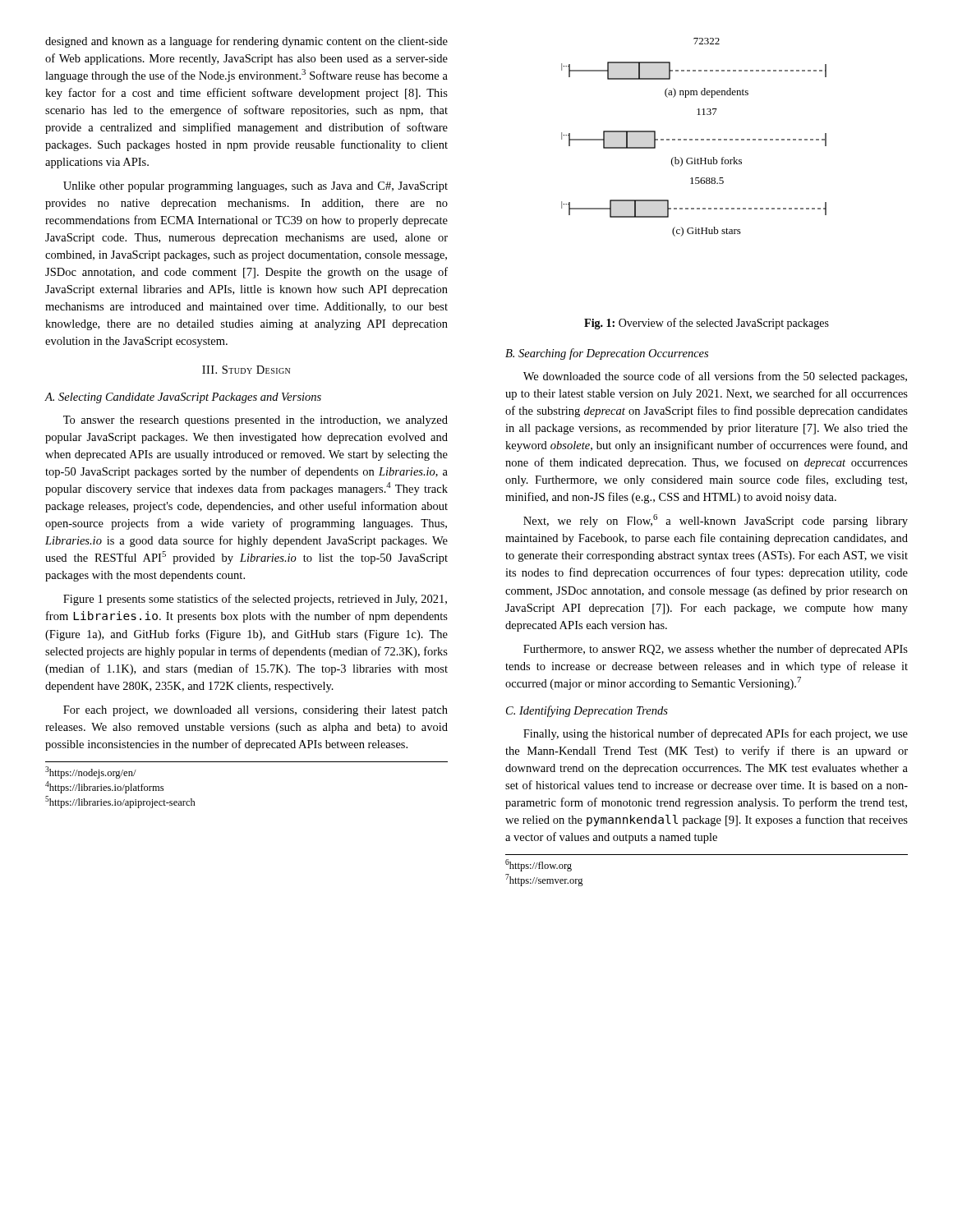Viewport: 953px width, 1232px height.
Task: Click where it says "A. Selecting Candidate JavaScript Packages and Versions"
Action: 246,397
